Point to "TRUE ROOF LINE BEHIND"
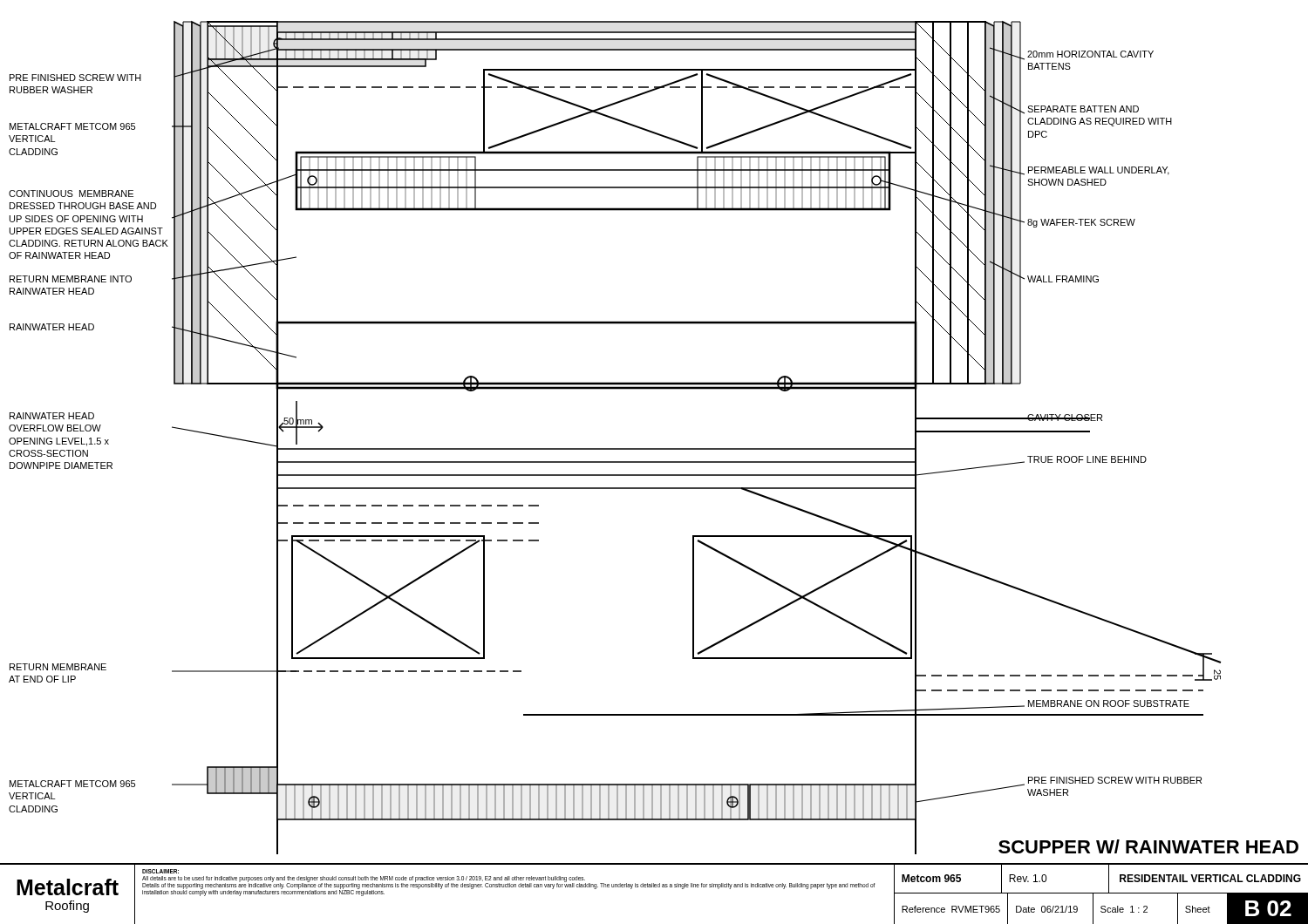Screen dimensions: 924x1308 tap(1087, 459)
